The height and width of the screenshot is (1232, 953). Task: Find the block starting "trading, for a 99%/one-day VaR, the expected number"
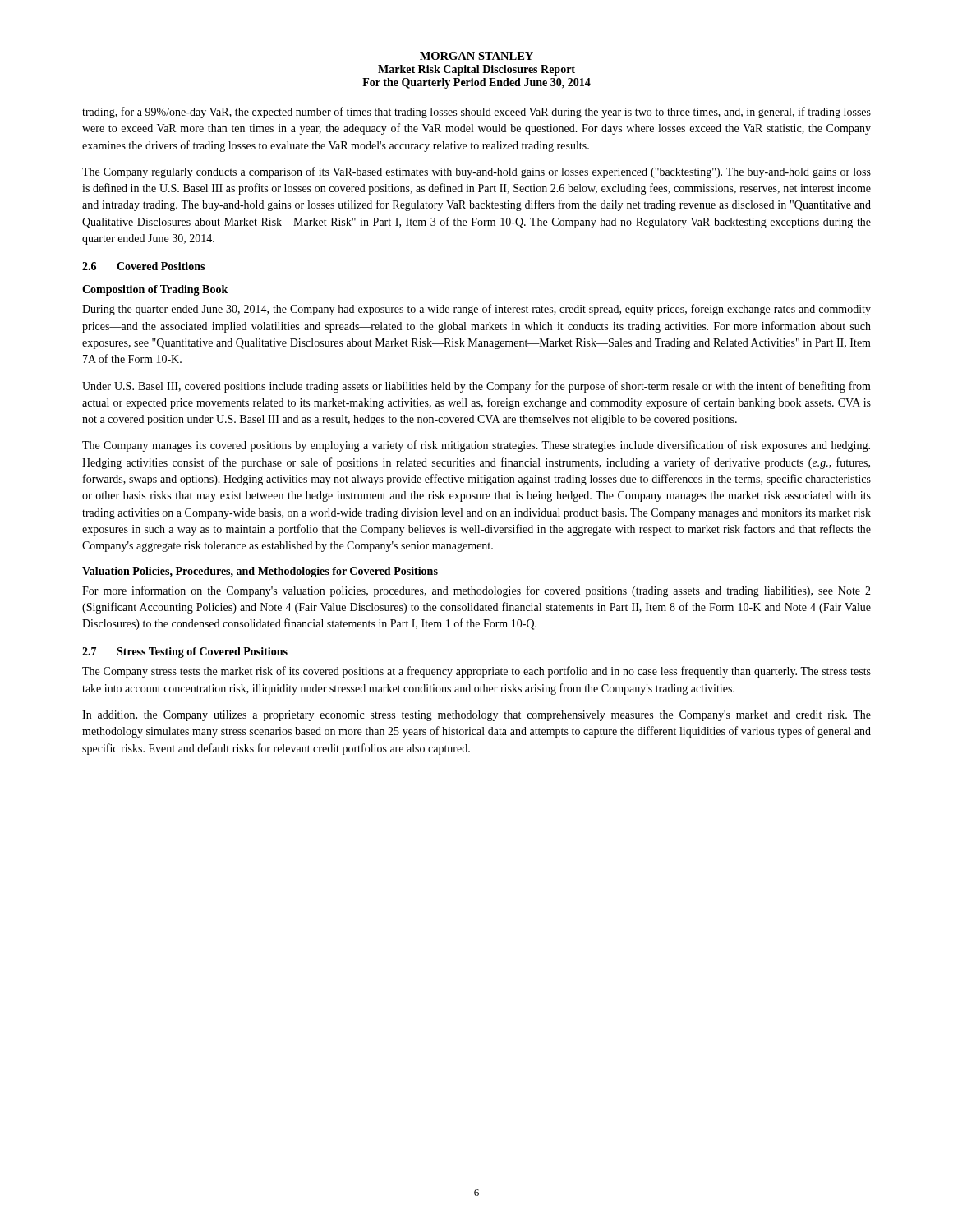(476, 129)
